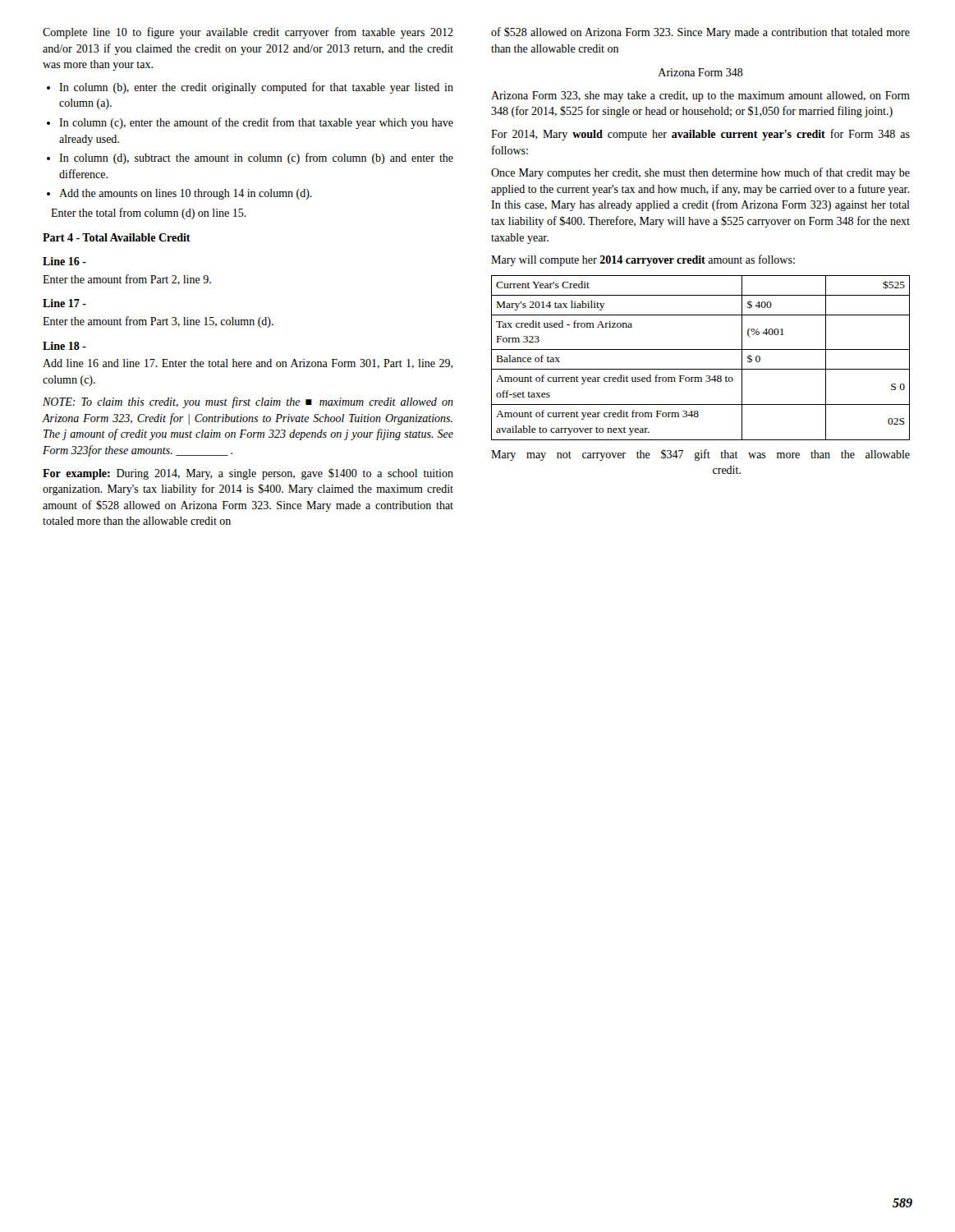The image size is (955, 1232).
Task: Select the region starting "For 2014, Mary would compute her"
Action: click(x=700, y=142)
